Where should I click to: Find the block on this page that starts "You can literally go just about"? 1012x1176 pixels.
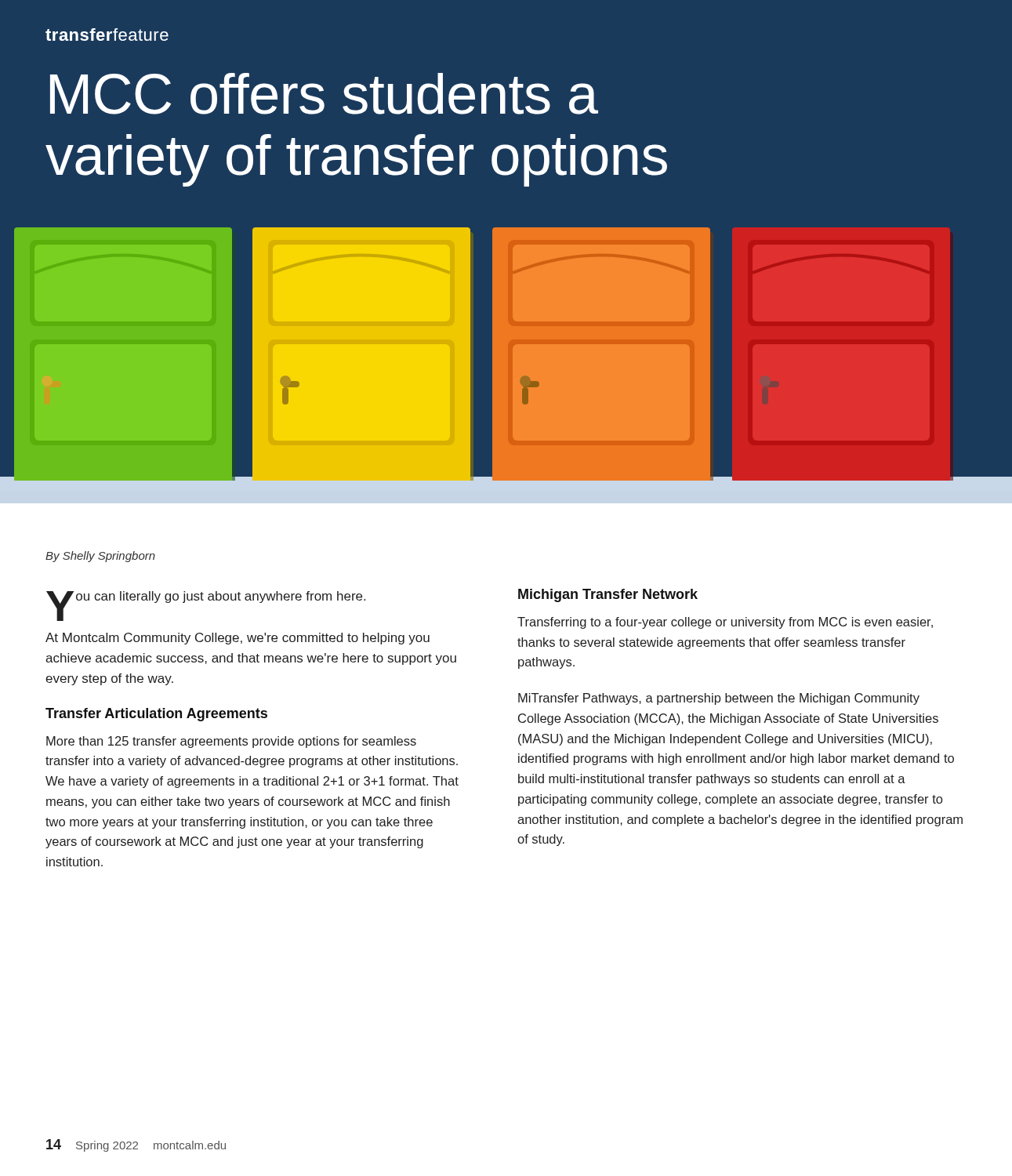251,636
